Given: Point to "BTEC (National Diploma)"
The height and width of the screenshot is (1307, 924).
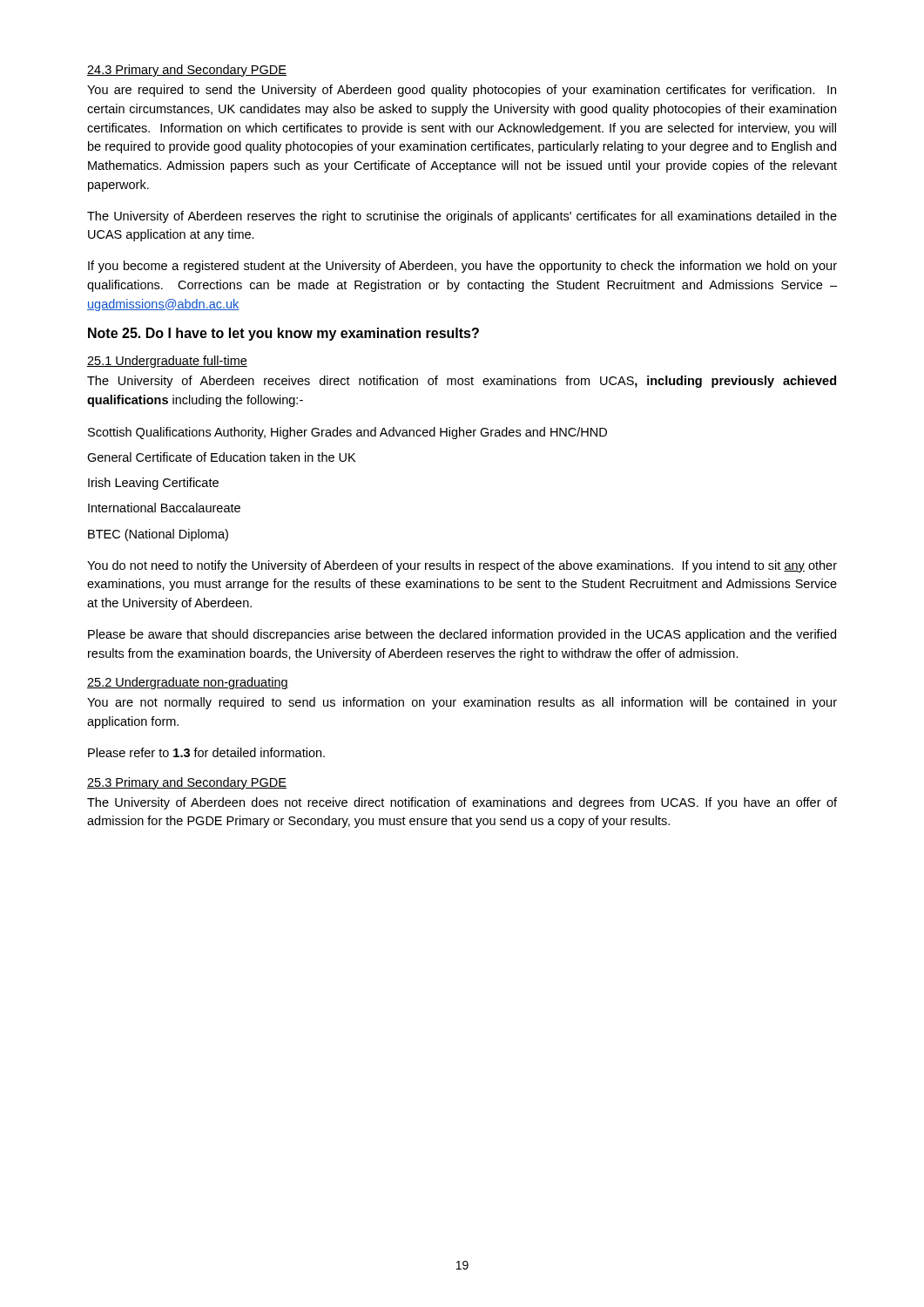Looking at the screenshot, I should [x=158, y=534].
